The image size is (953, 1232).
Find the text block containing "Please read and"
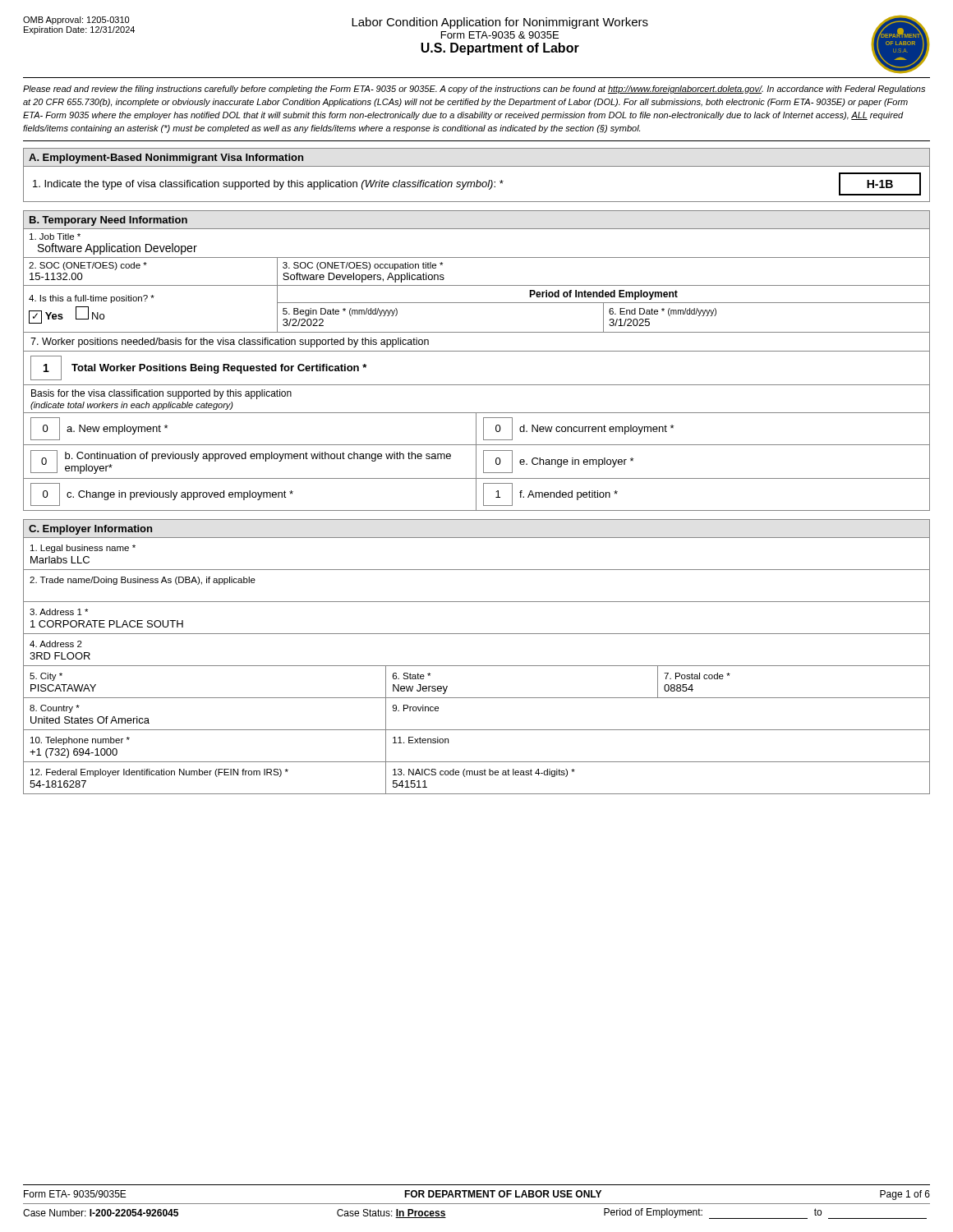[x=474, y=108]
